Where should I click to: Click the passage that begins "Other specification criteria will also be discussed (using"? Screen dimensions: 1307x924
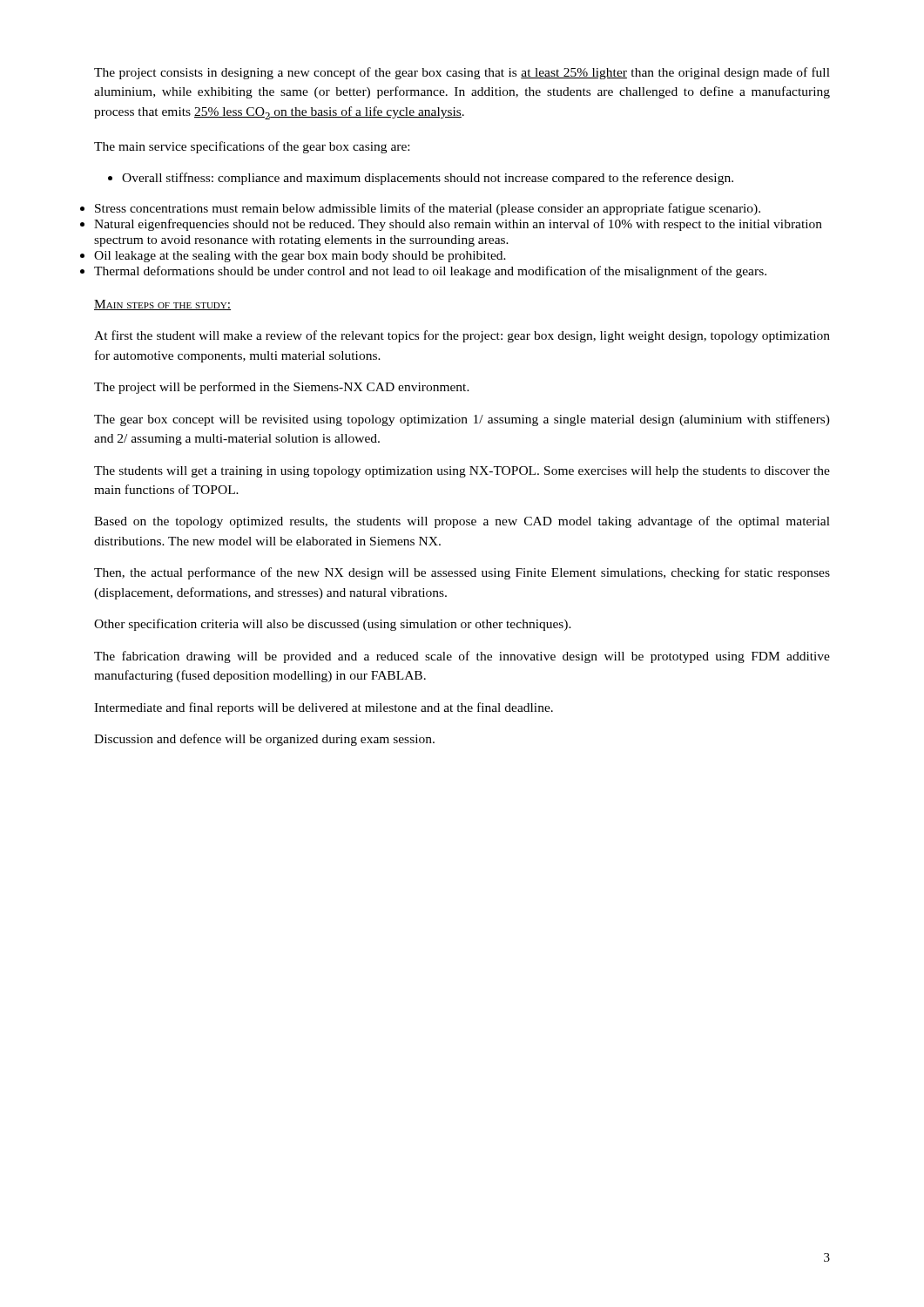click(x=462, y=624)
